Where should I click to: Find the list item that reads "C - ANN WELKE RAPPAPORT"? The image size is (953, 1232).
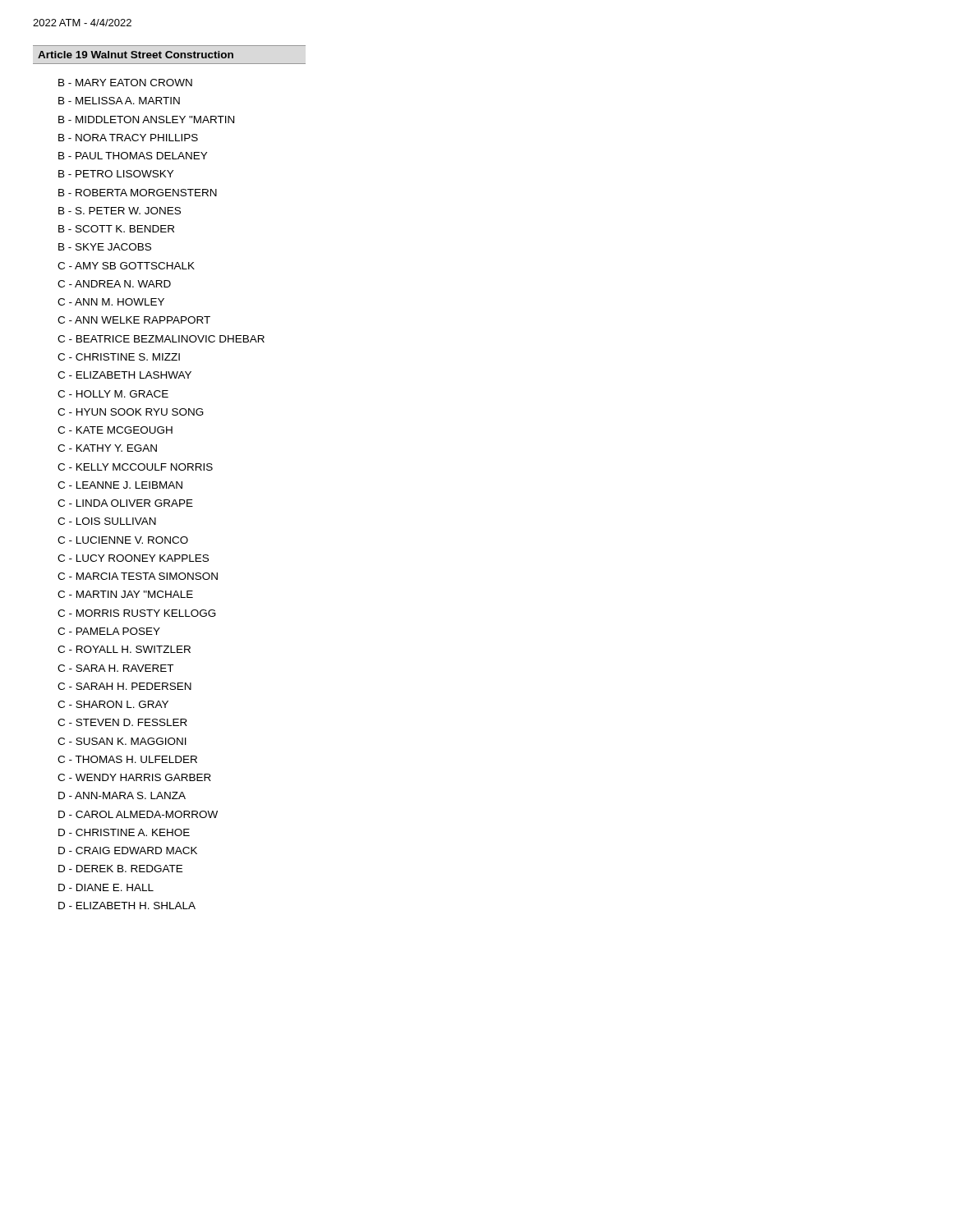click(134, 320)
